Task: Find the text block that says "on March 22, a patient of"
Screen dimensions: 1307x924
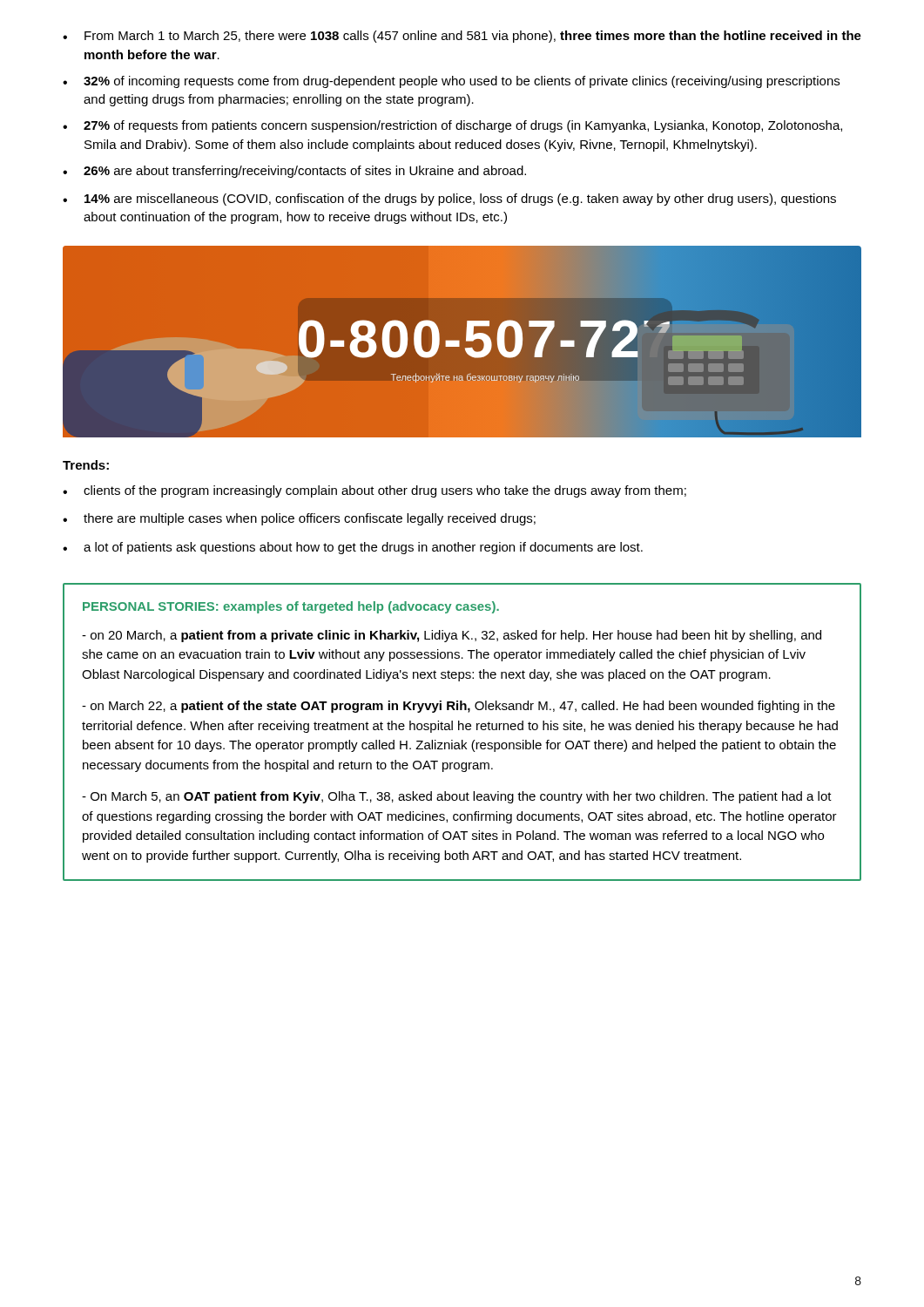Action: click(x=460, y=735)
